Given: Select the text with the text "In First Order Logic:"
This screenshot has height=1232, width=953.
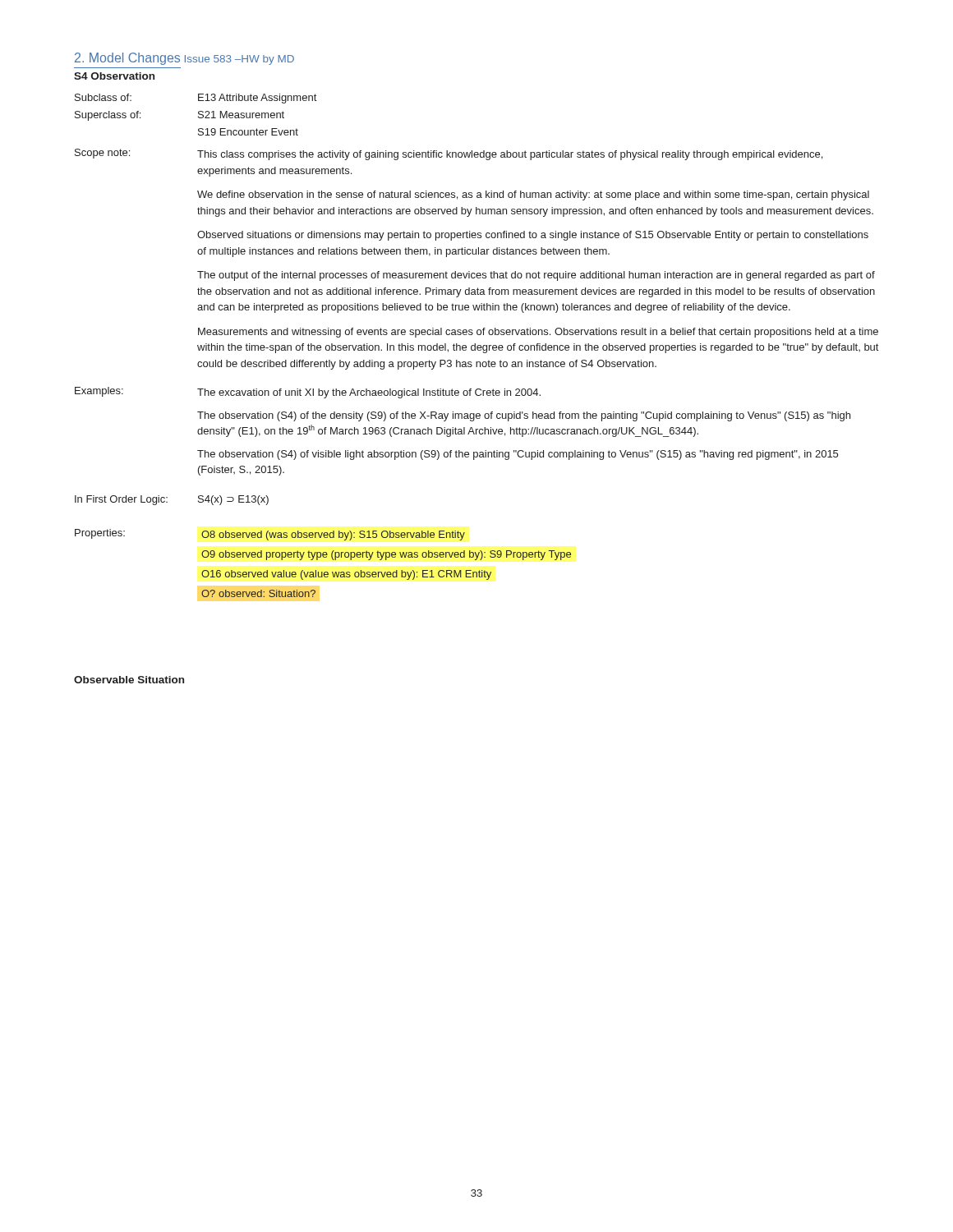Looking at the screenshot, I should (121, 499).
